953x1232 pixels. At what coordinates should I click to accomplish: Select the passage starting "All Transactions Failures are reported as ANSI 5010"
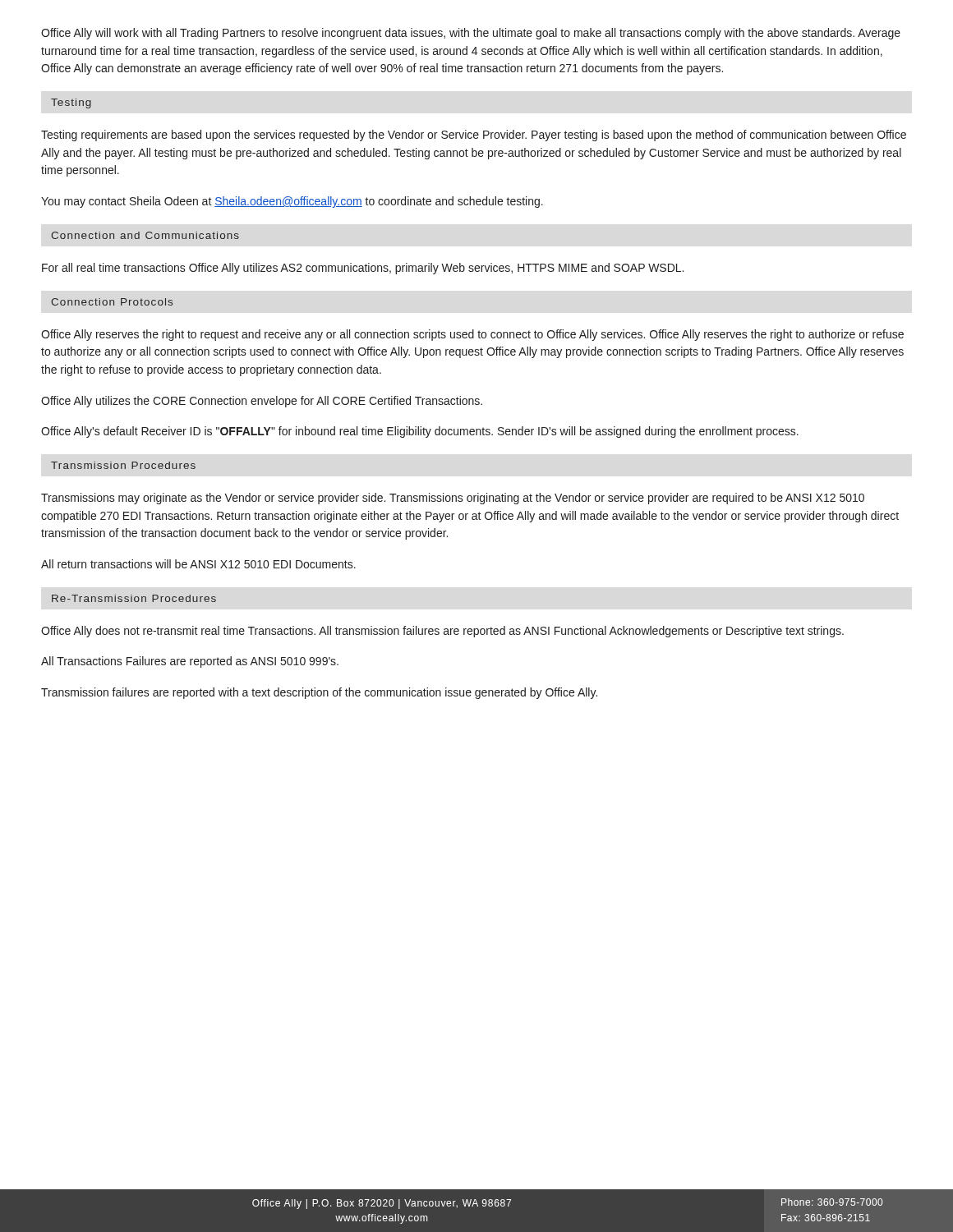pyautogui.click(x=190, y=661)
